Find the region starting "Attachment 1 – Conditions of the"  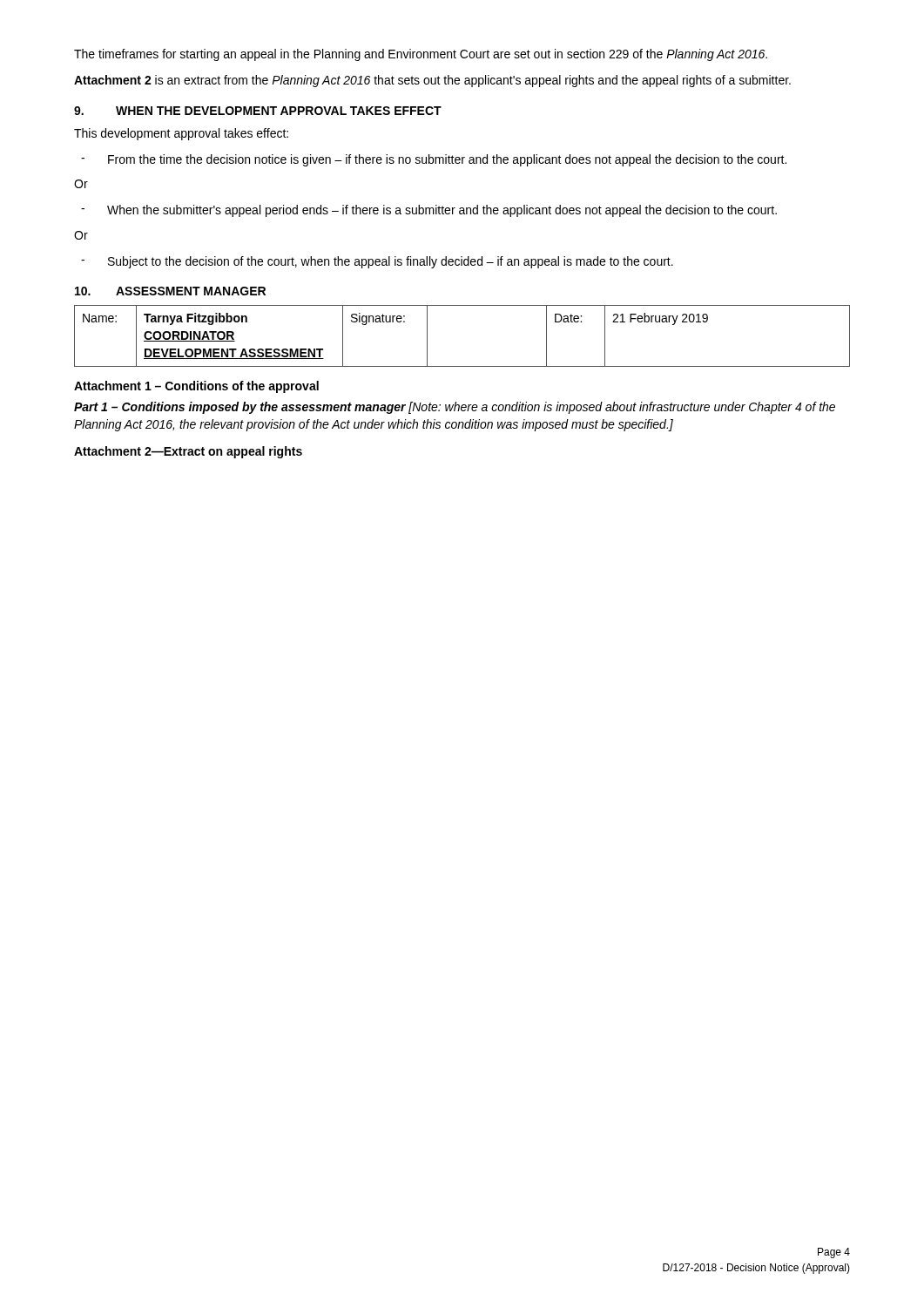197,386
